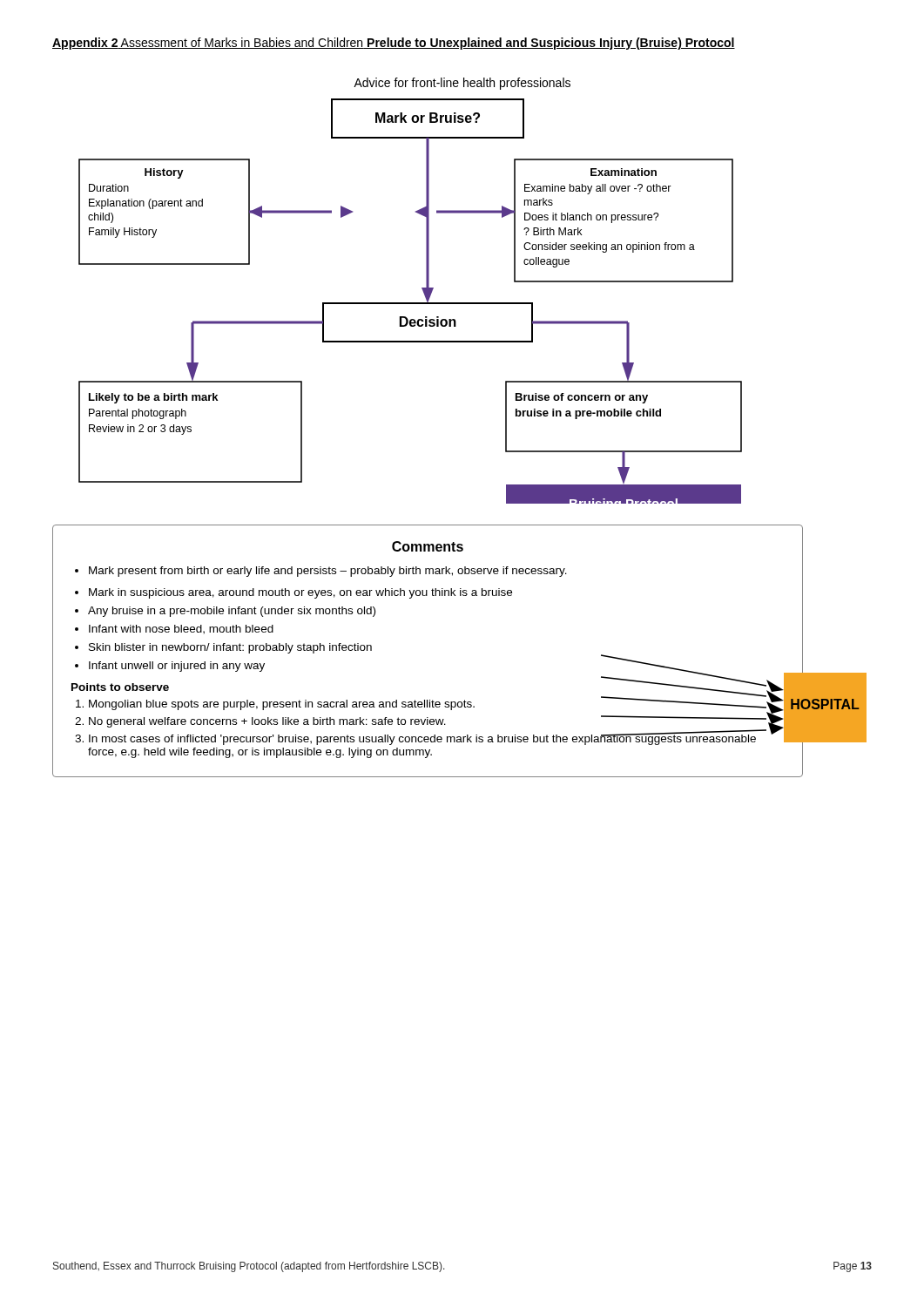The image size is (924, 1307).
Task: Select the list item containing "In most cases of inflicted"
Action: click(422, 745)
